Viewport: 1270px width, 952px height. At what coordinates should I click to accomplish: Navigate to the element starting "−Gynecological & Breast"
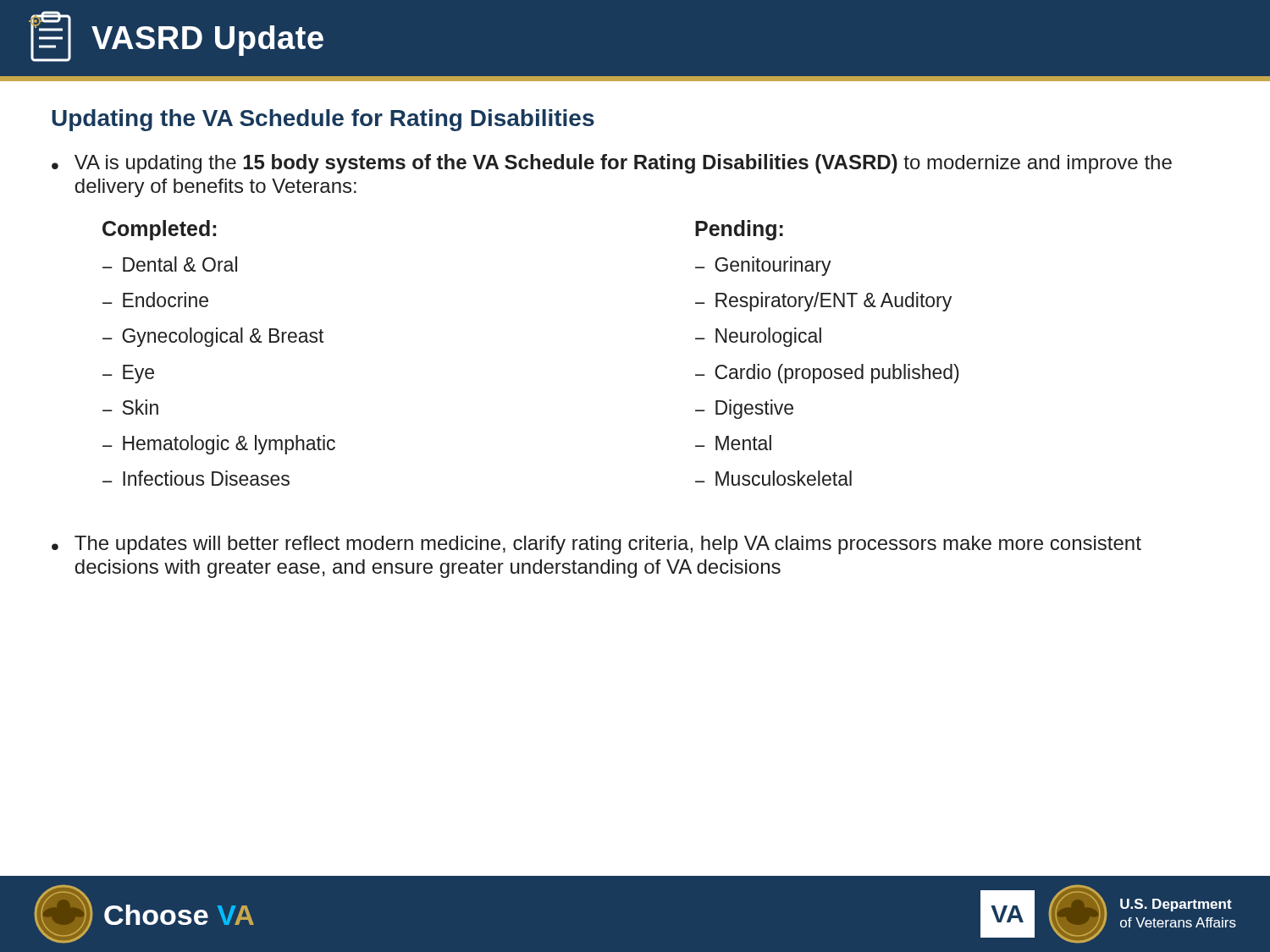point(213,339)
